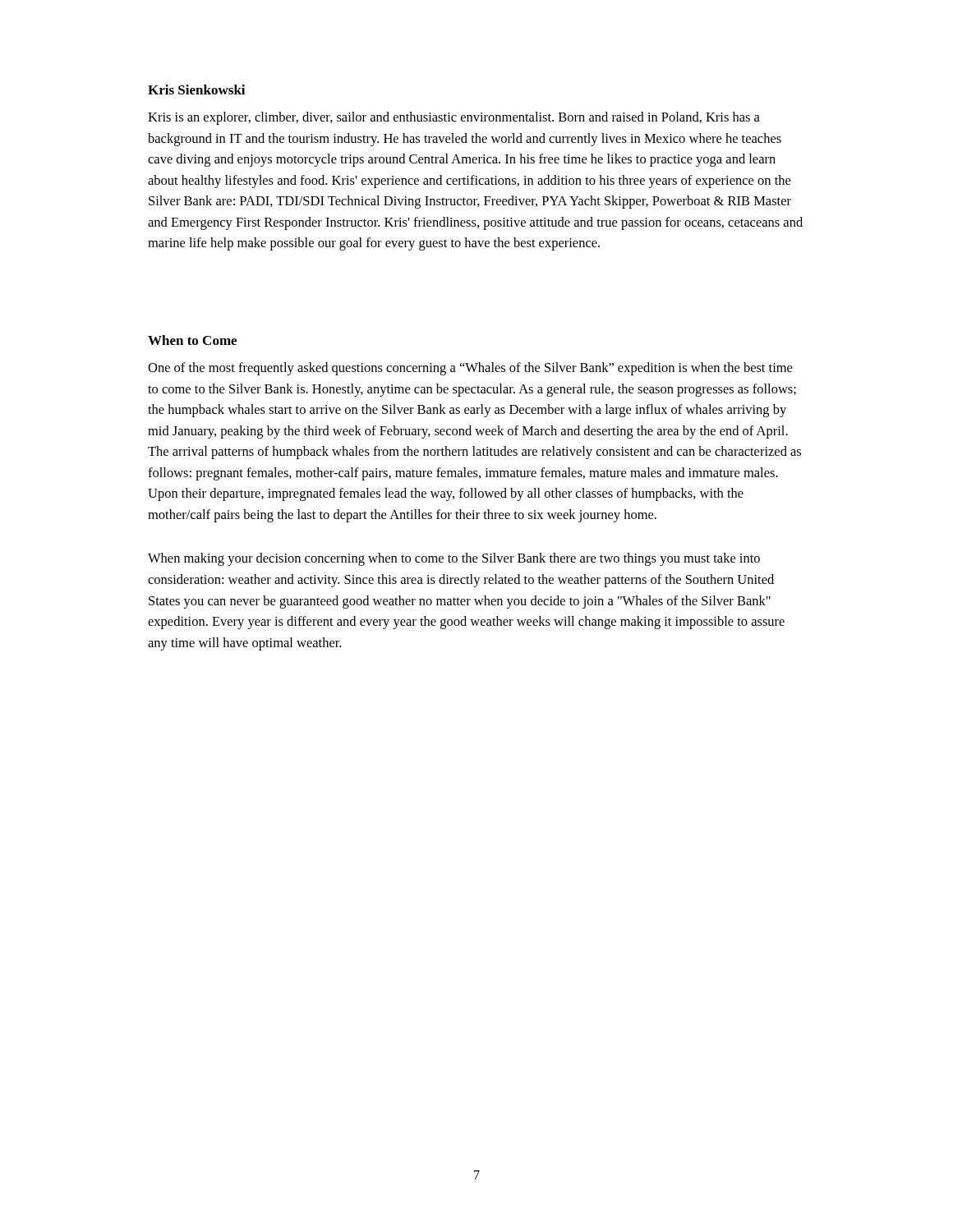
Task: Click on the block starting "Kris is an explorer, climber, diver,"
Action: (475, 180)
